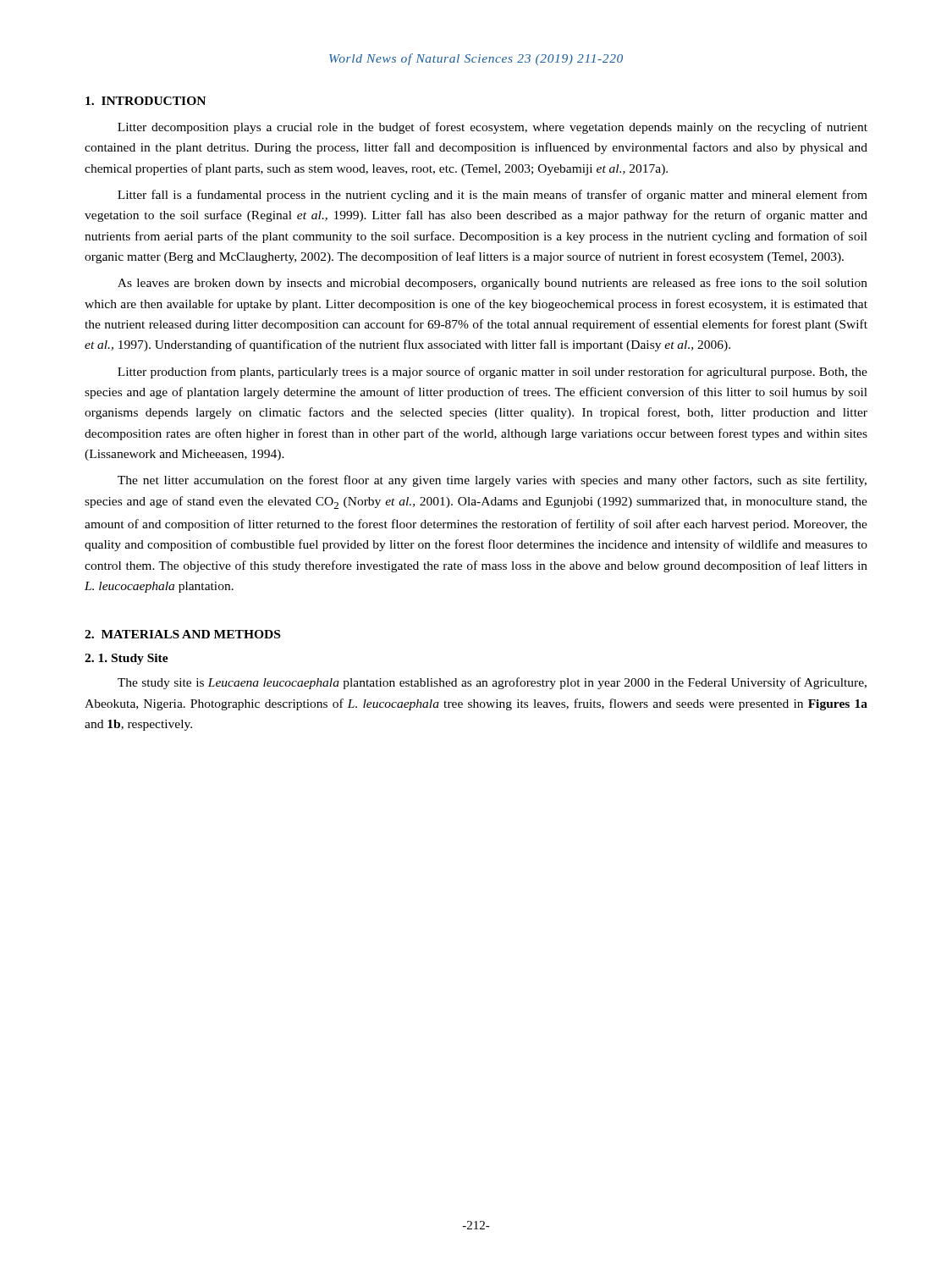Click on the block starting "Litter decomposition plays a crucial role"
This screenshot has width=952, height=1270.
click(x=476, y=357)
